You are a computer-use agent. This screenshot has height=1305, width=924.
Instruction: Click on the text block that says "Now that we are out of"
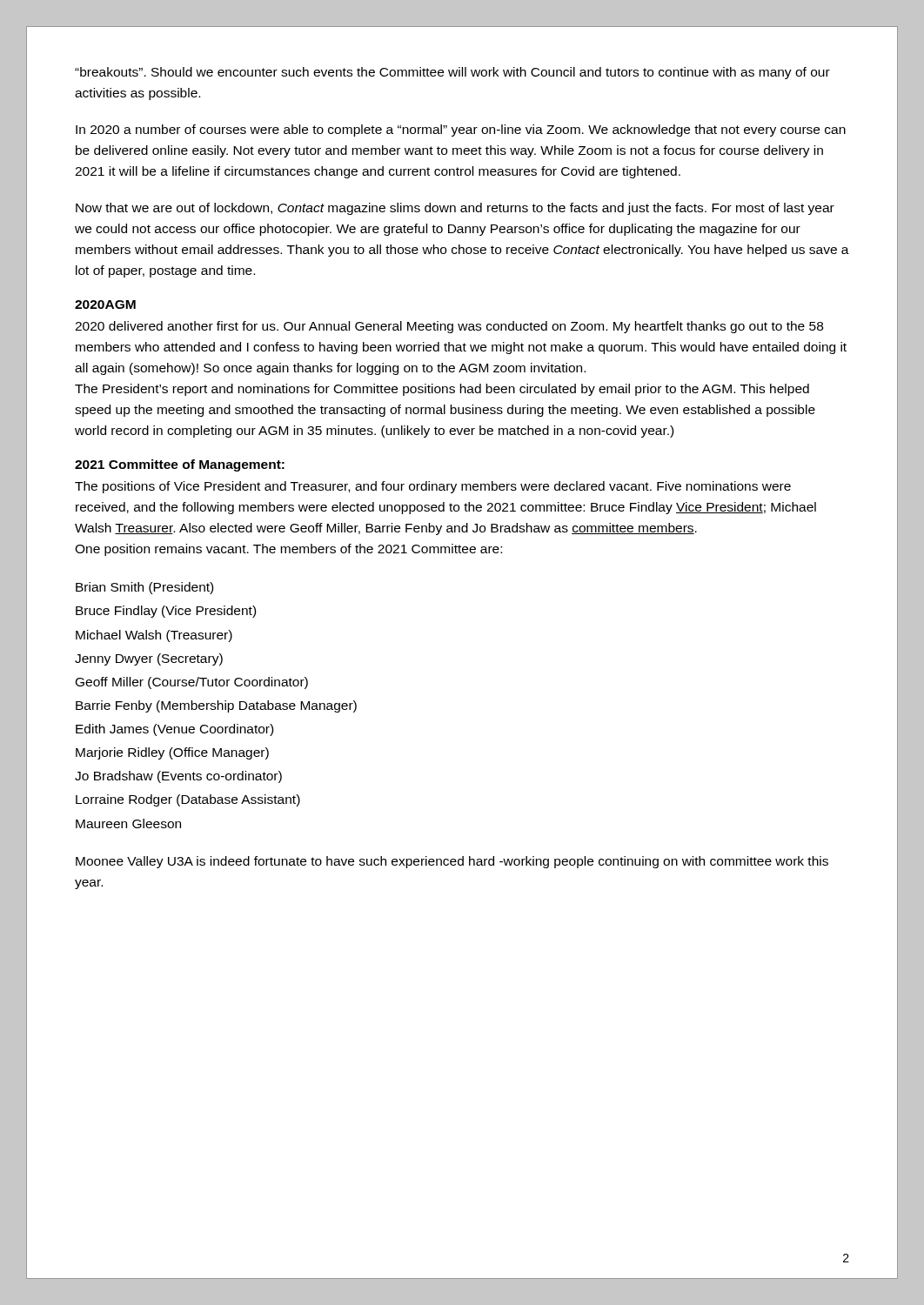click(x=462, y=239)
